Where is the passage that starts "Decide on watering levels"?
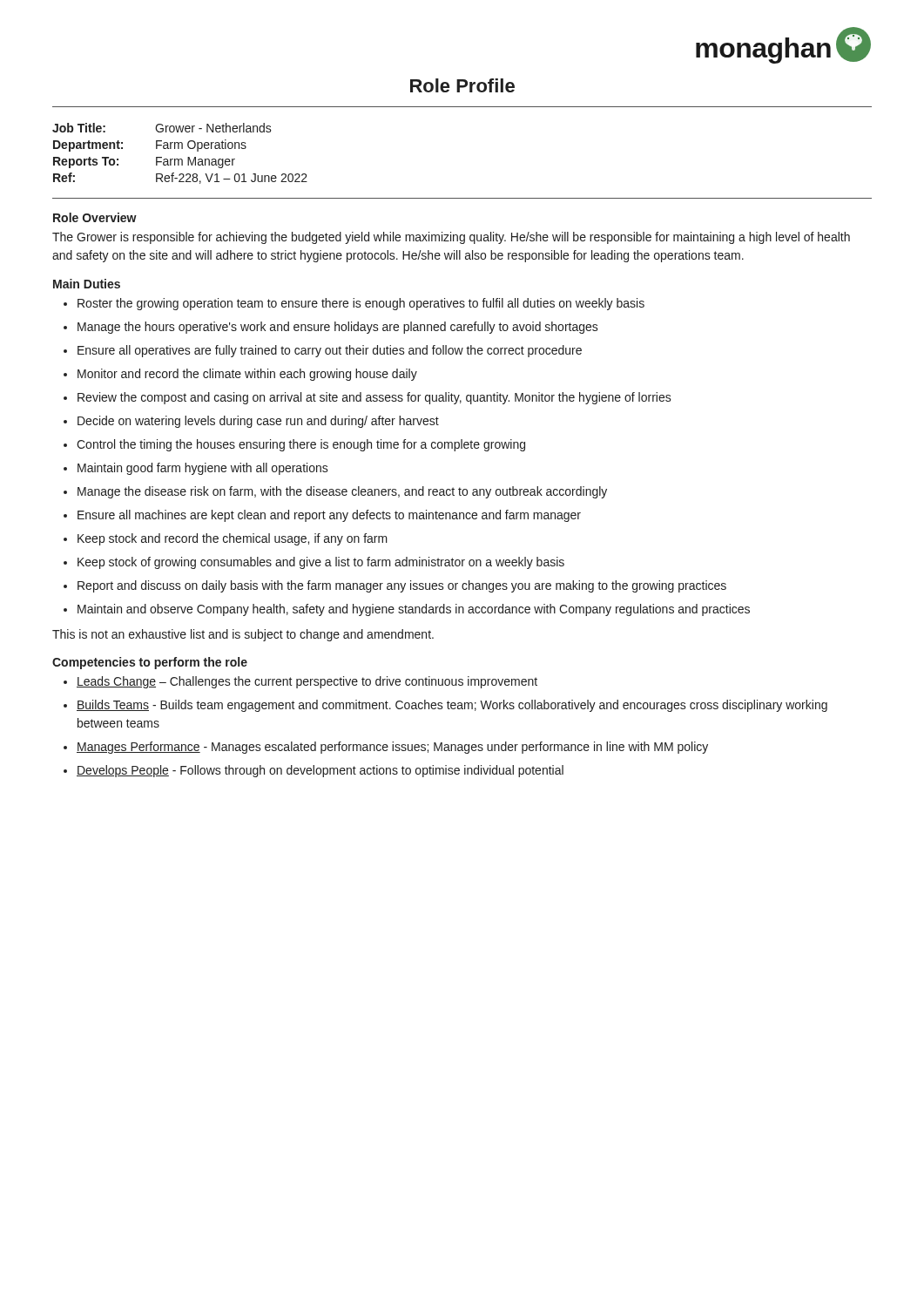Screen dimensions: 1307x924 click(x=251, y=422)
